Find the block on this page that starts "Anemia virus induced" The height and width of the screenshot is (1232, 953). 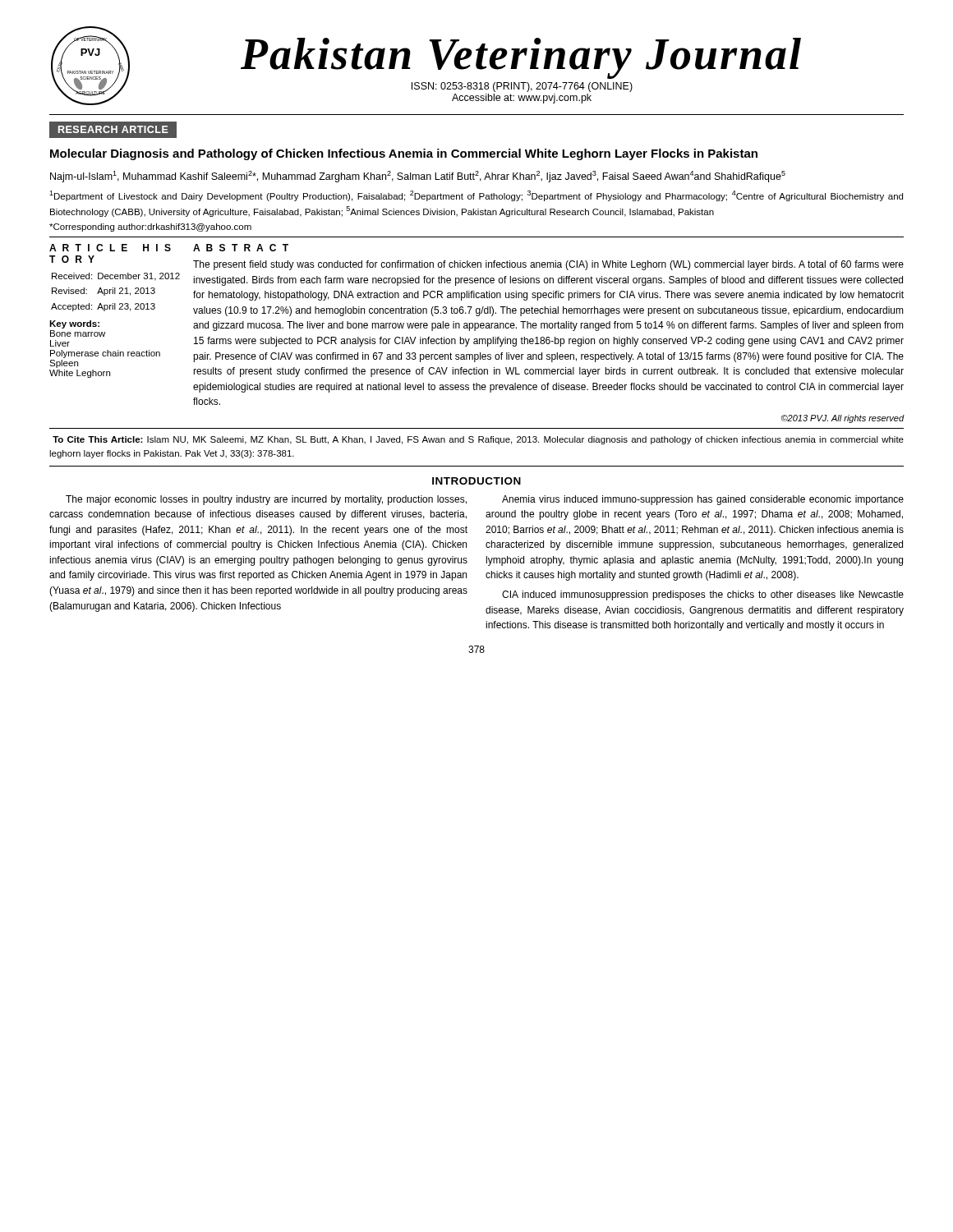click(695, 562)
